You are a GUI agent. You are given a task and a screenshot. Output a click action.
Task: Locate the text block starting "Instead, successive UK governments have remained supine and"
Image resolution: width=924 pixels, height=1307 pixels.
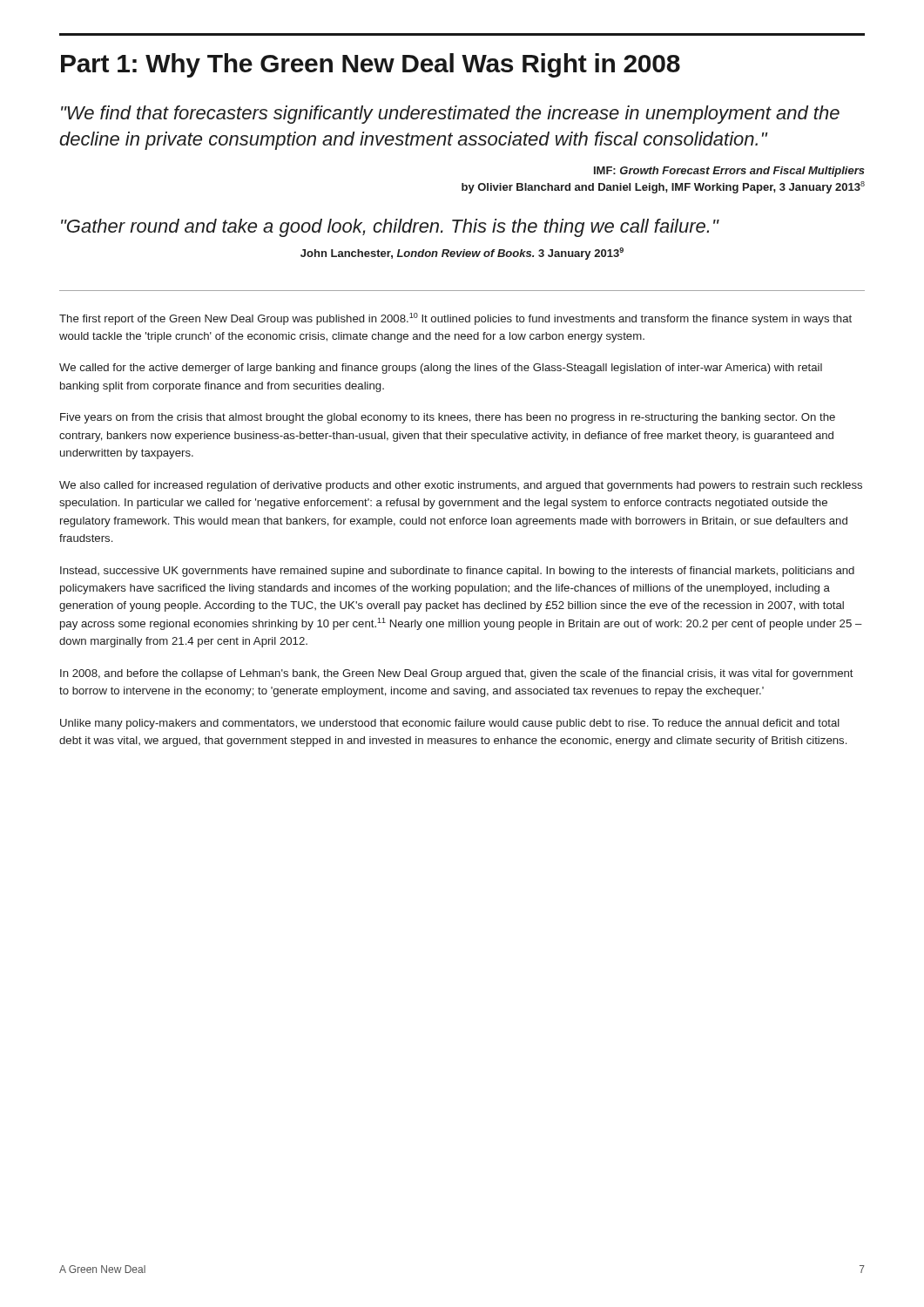[x=460, y=606]
